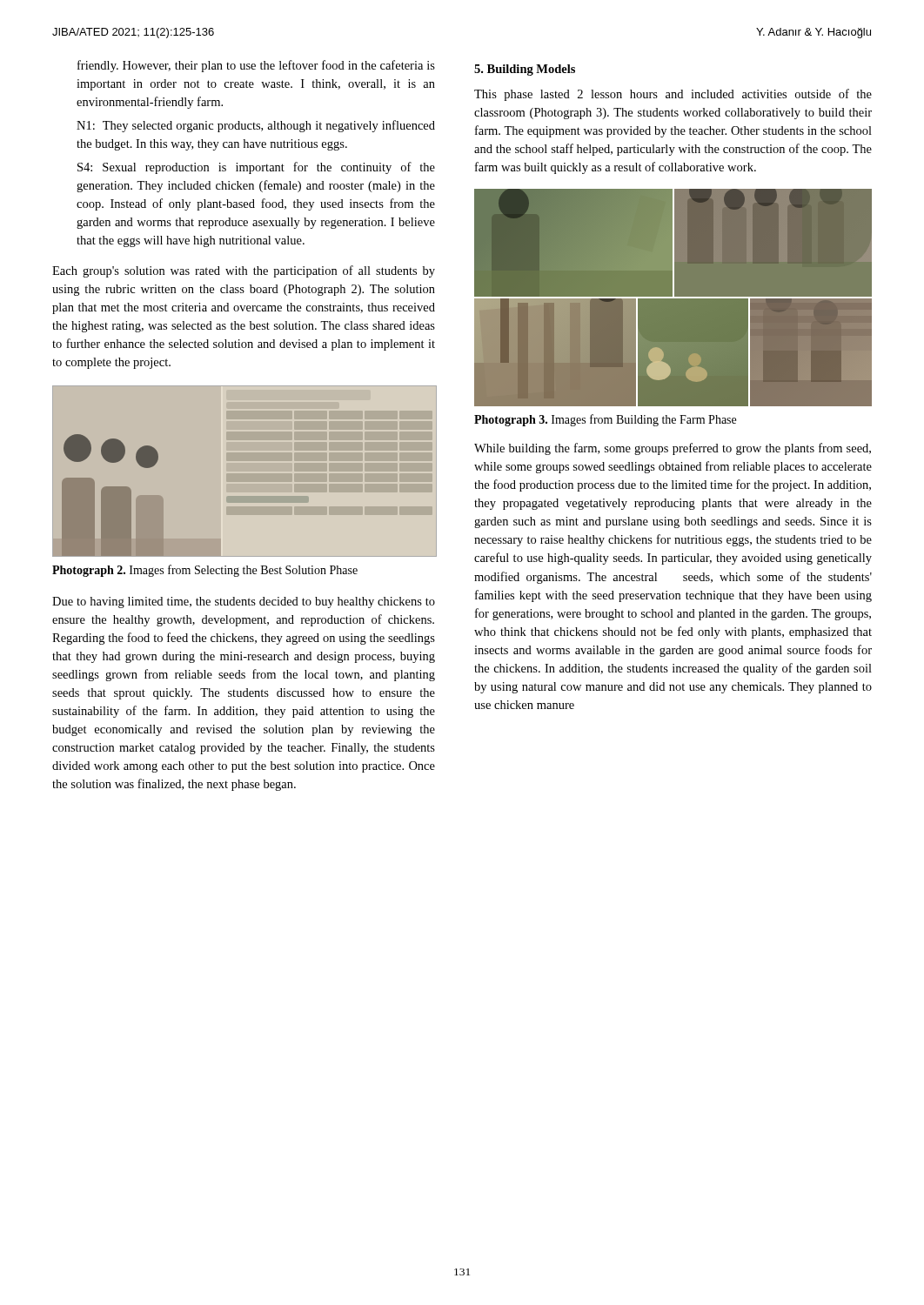
Task: Select the block starting "5. Building Models"
Action: click(525, 69)
